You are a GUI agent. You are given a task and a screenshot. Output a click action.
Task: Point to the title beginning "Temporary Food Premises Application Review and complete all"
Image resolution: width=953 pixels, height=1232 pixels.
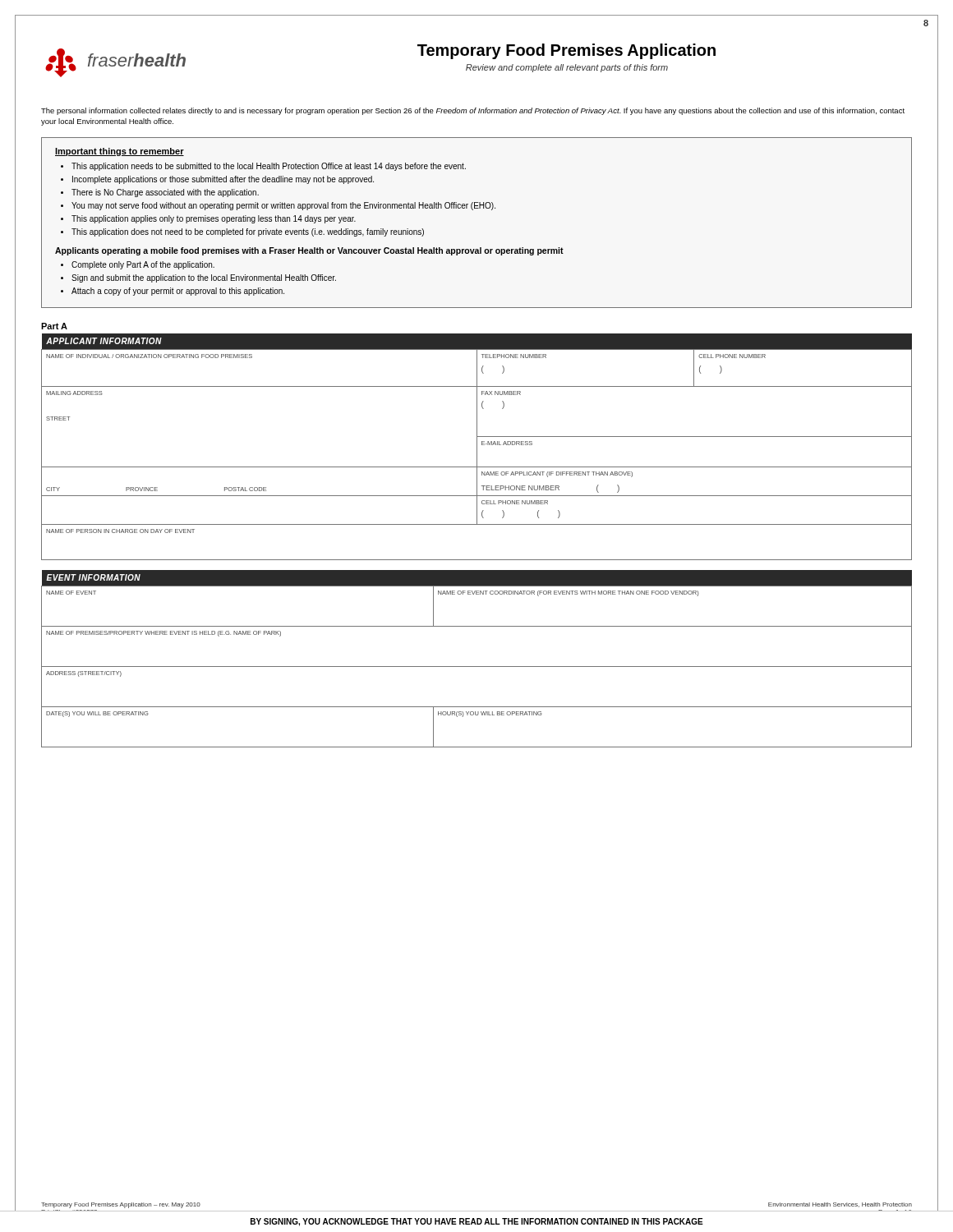[x=567, y=57]
